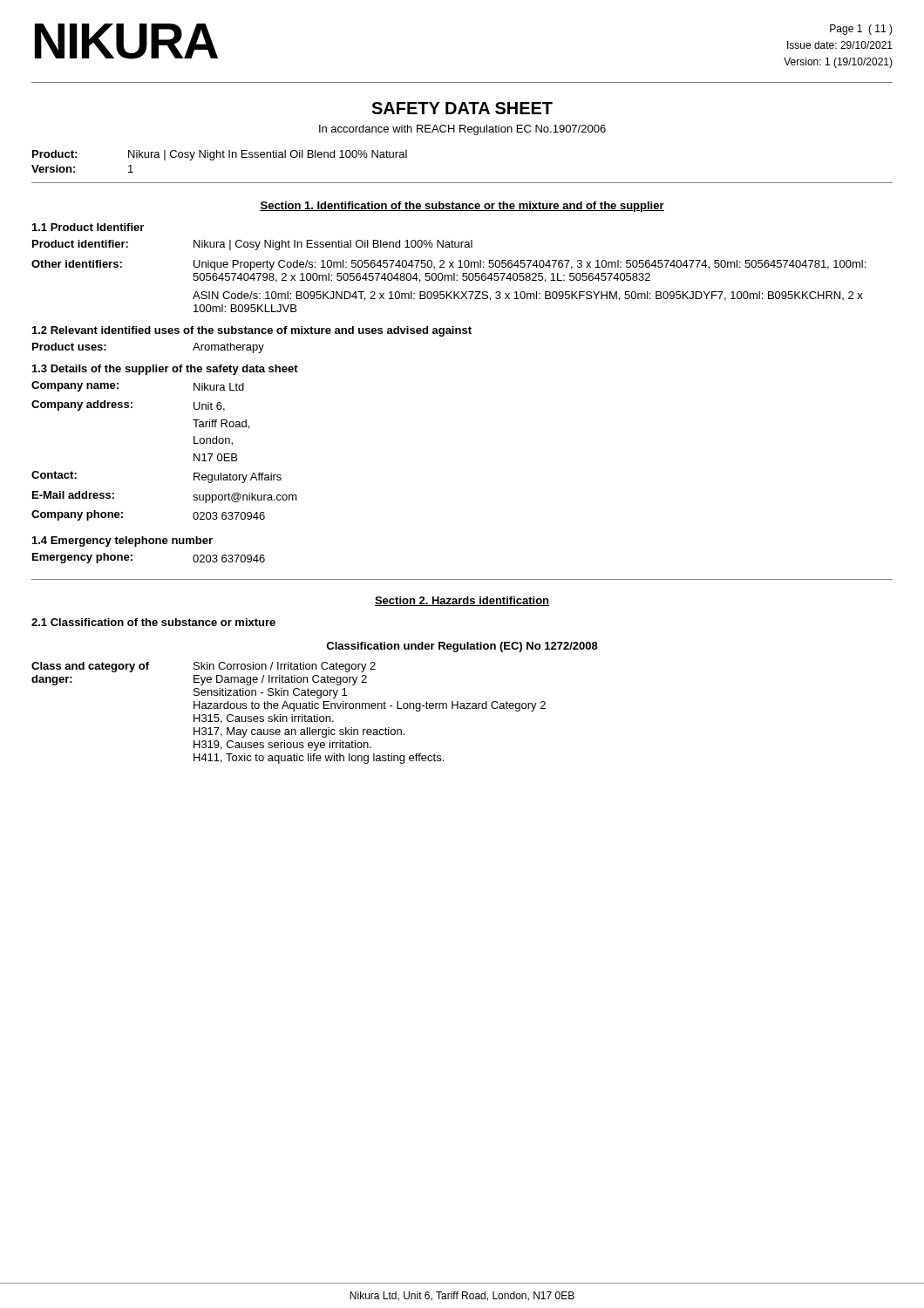This screenshot has width=924, height=1308.
Task: Point to the text starting "Product uses: Aromatherapy"
Action: (x=66, y=347)
